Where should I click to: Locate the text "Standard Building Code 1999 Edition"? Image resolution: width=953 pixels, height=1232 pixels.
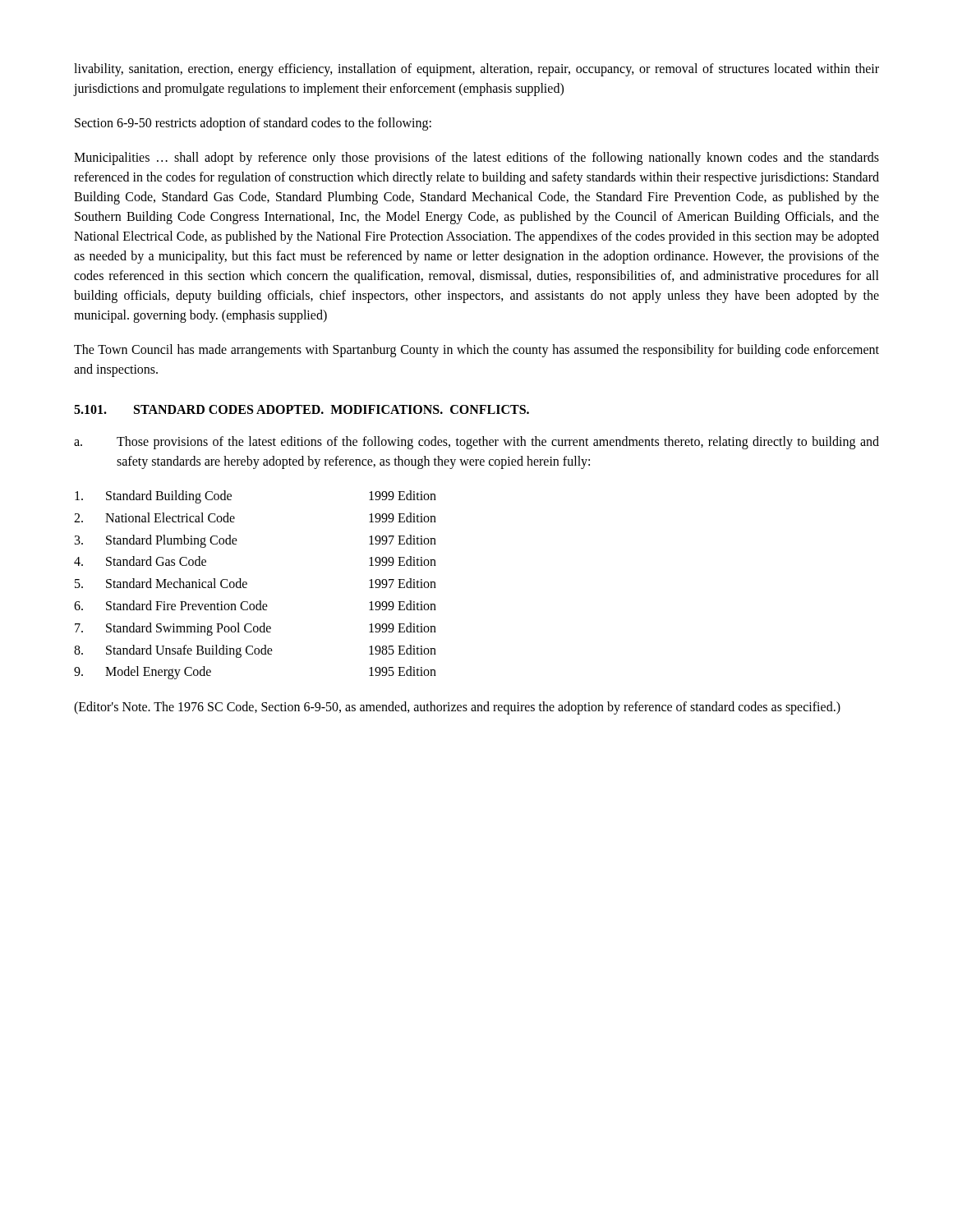tap(170, 496)
